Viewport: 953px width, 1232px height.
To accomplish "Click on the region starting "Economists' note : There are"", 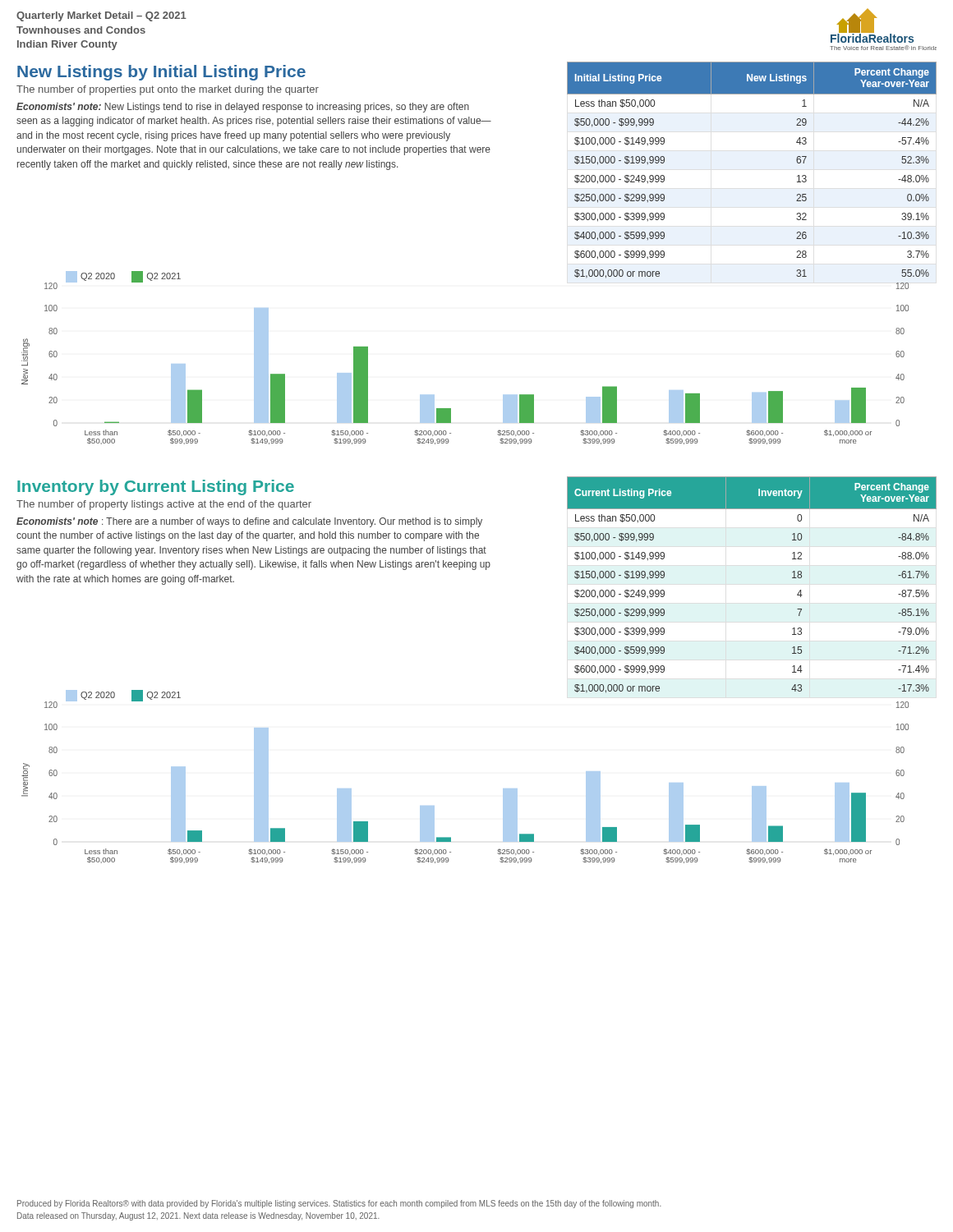I will tap(253, 550).
